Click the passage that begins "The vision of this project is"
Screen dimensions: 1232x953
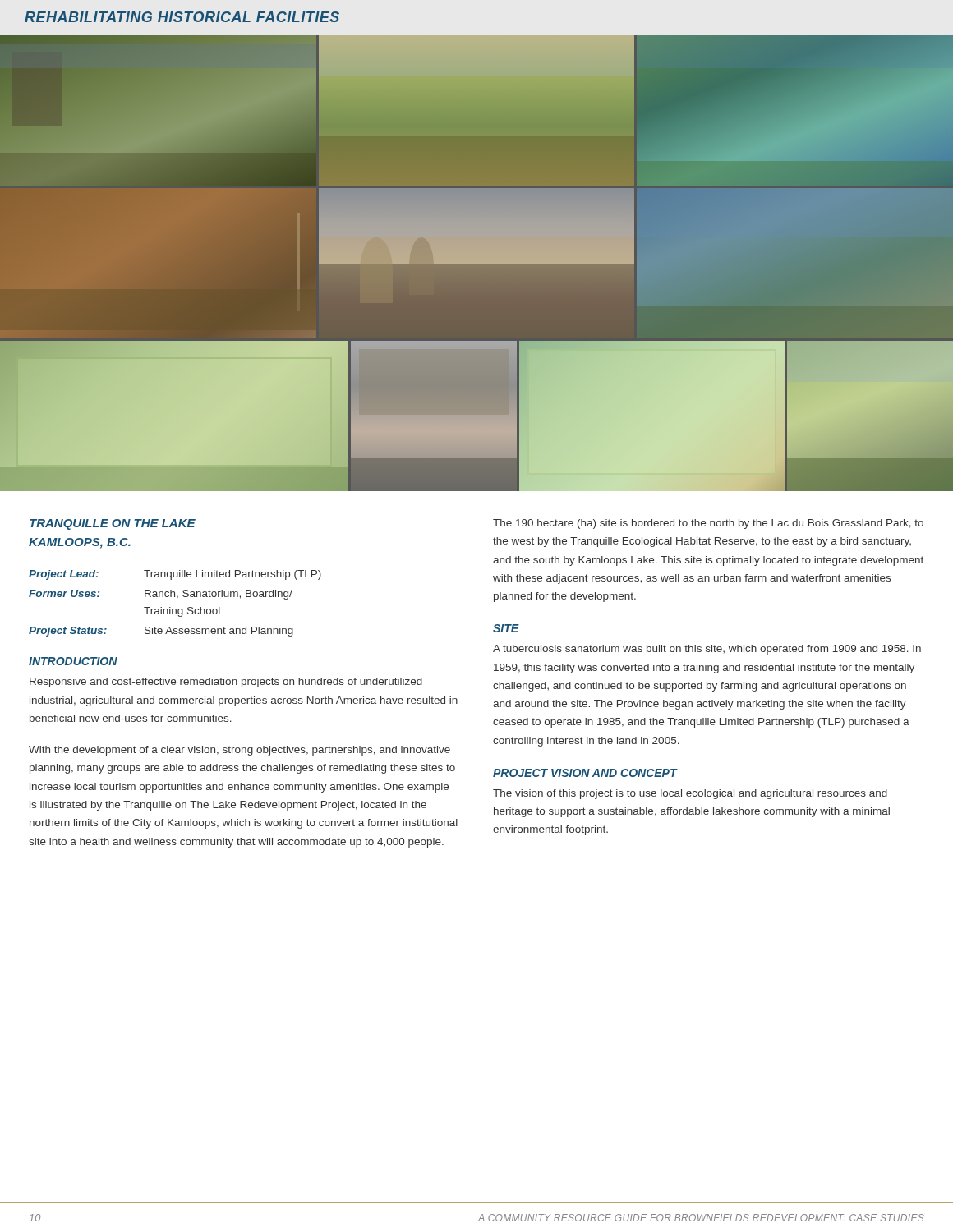692,811
